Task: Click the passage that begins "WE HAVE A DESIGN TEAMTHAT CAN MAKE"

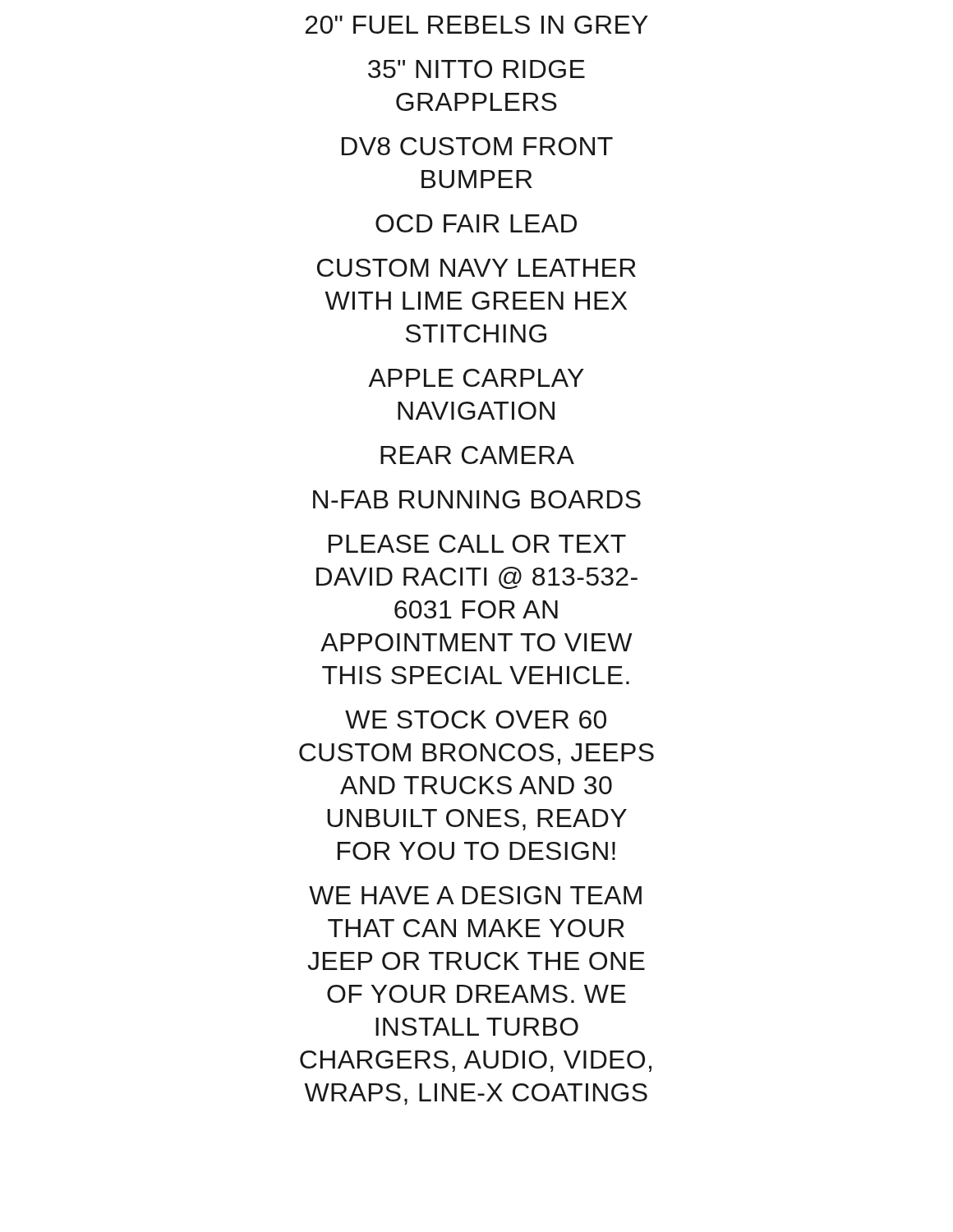Action: (x=476, y=994)
